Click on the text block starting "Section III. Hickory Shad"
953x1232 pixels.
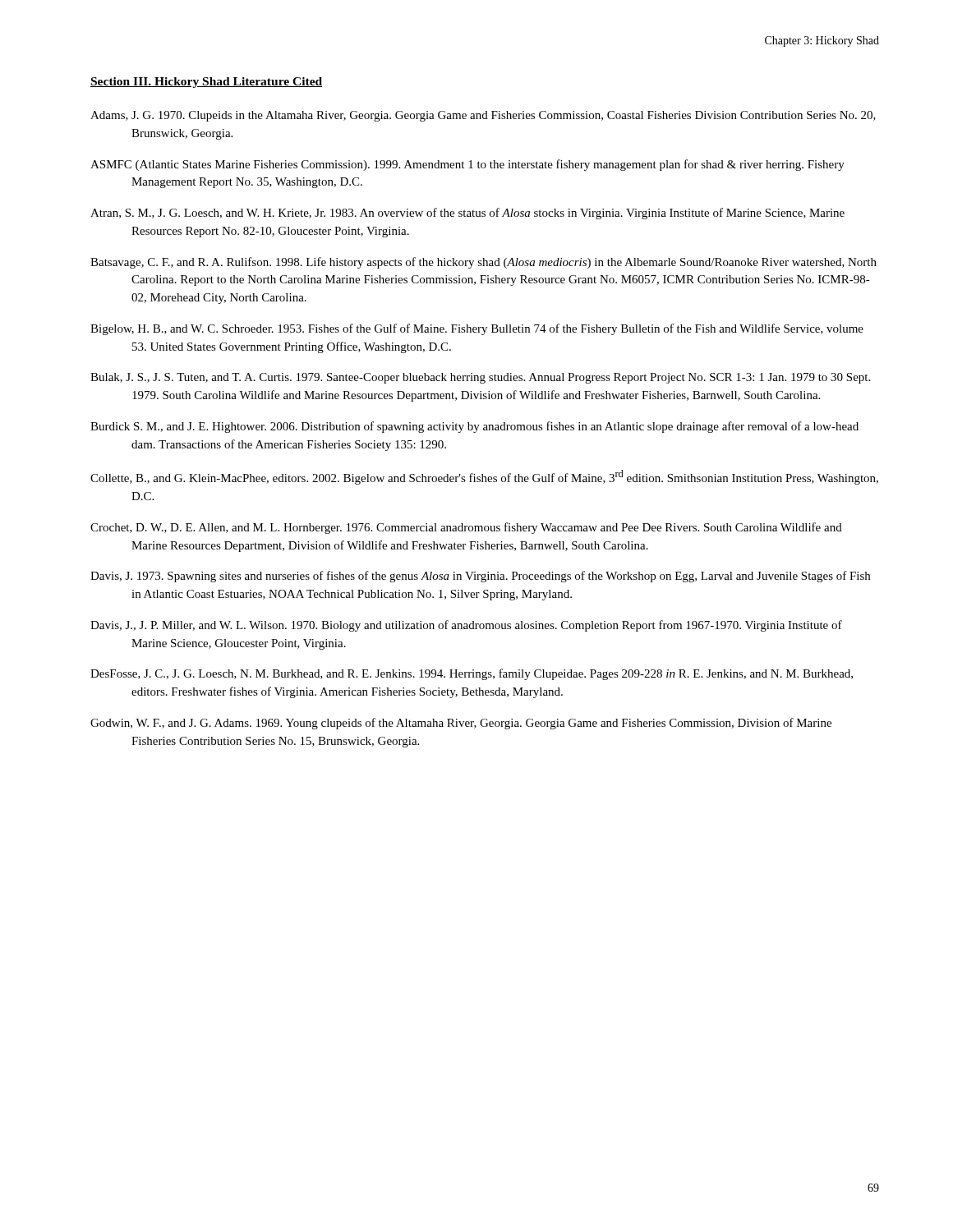coord(206,81)
